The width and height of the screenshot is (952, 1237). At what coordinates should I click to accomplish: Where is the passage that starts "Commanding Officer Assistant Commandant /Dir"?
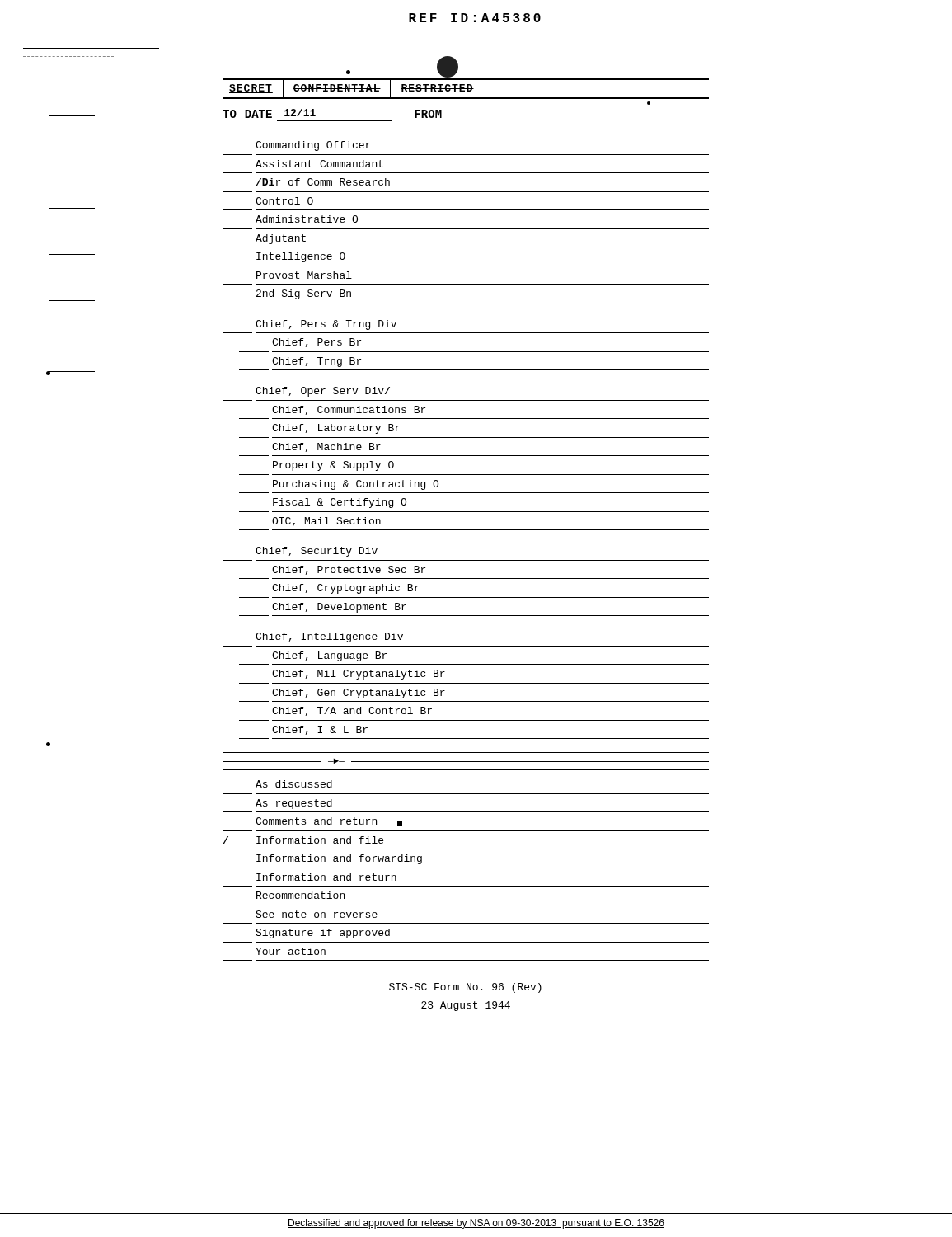coord(466,220)
